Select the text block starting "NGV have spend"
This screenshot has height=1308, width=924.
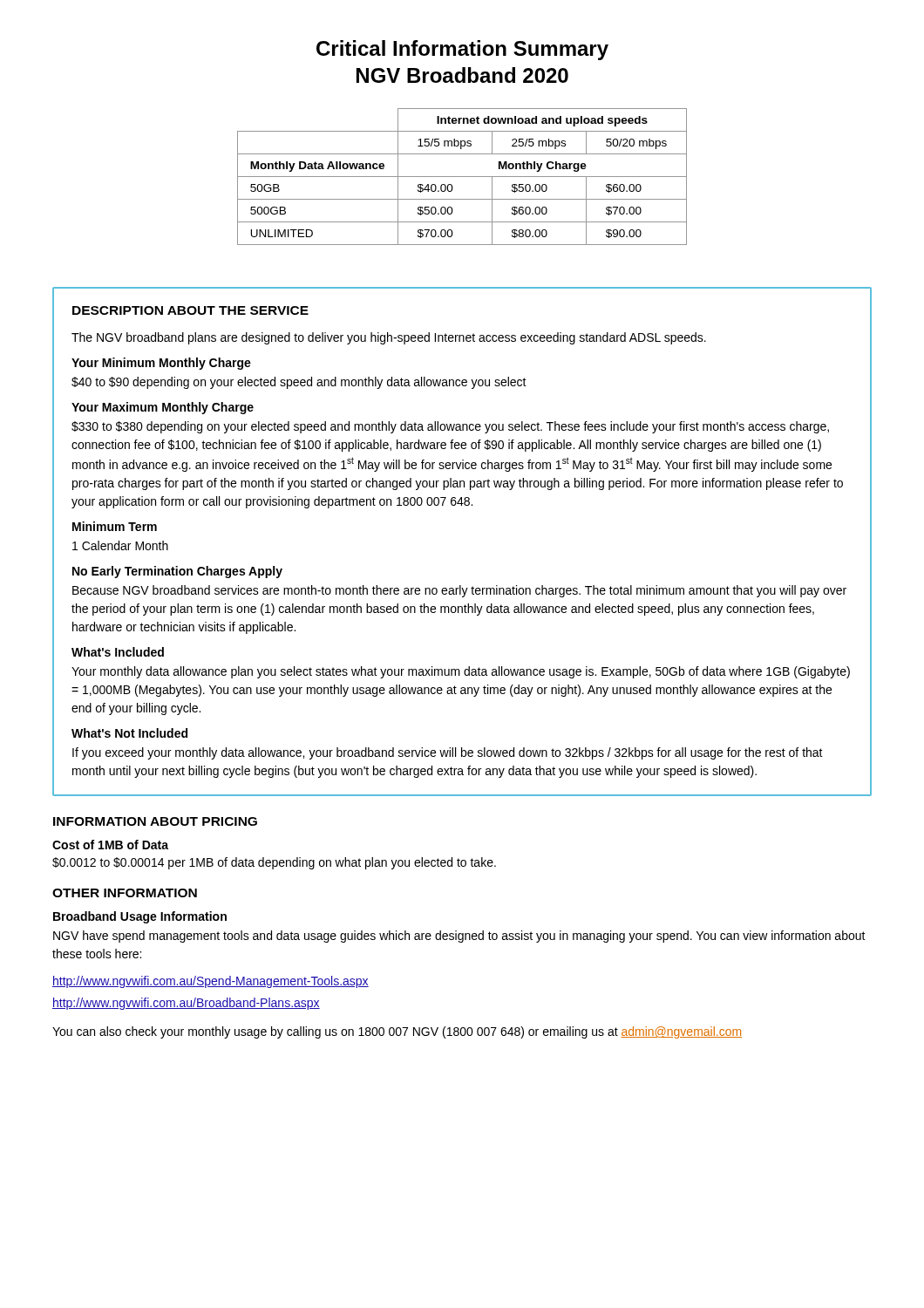462,945
